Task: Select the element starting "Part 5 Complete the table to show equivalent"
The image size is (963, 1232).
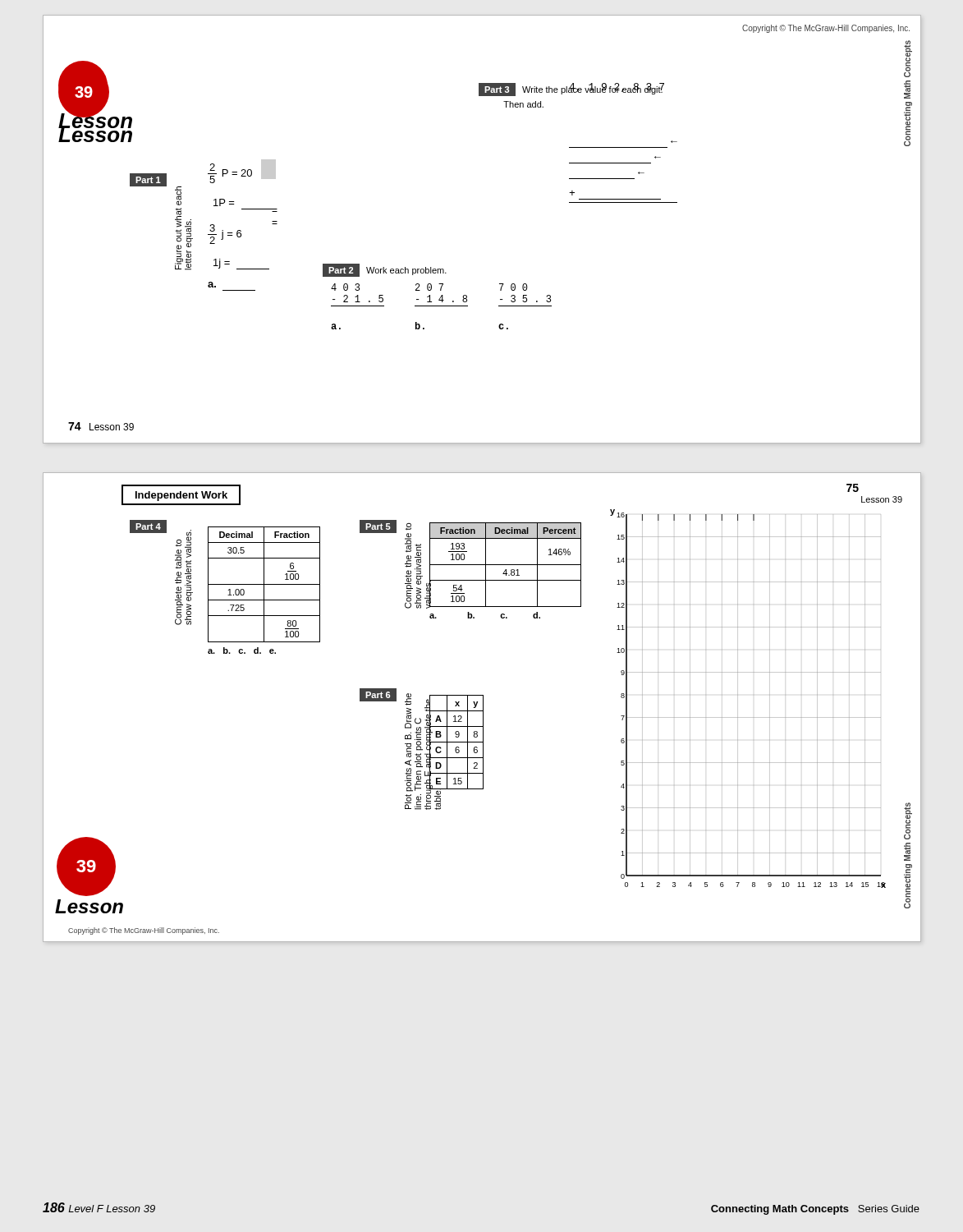Action: 396,563
